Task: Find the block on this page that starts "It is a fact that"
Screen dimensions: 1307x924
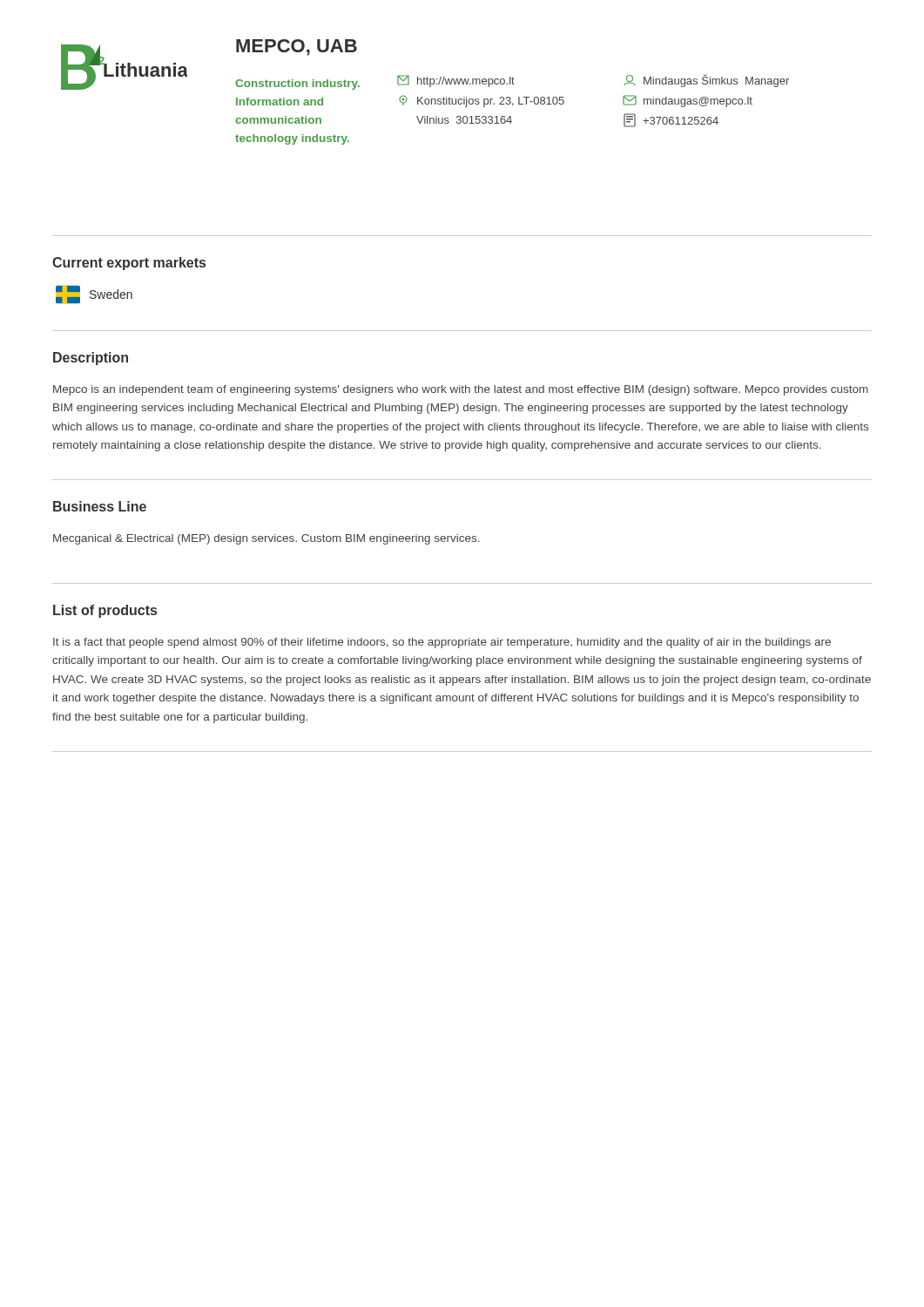Action: pos(462,679)
